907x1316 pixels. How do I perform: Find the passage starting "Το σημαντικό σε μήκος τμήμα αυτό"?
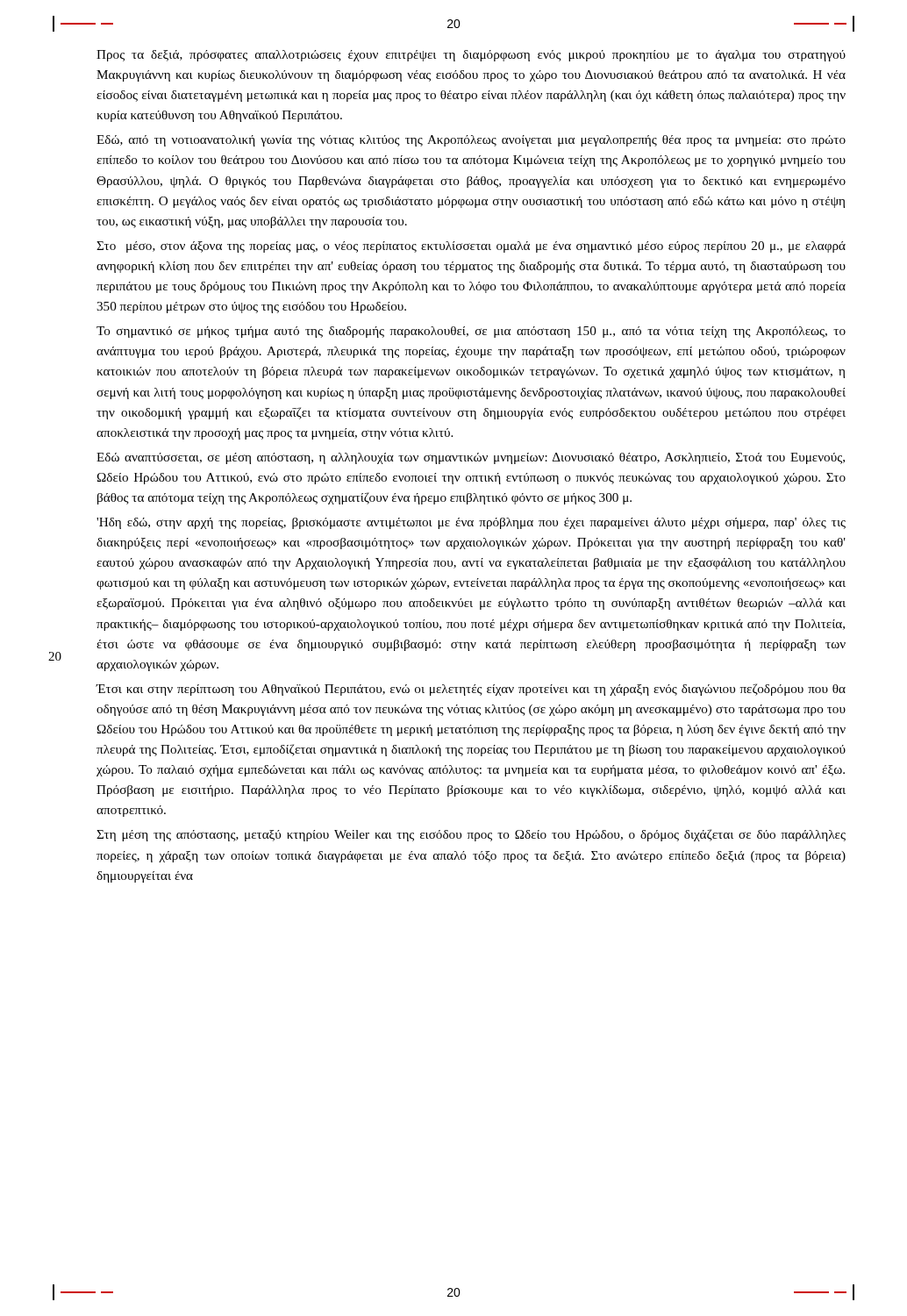471,381
